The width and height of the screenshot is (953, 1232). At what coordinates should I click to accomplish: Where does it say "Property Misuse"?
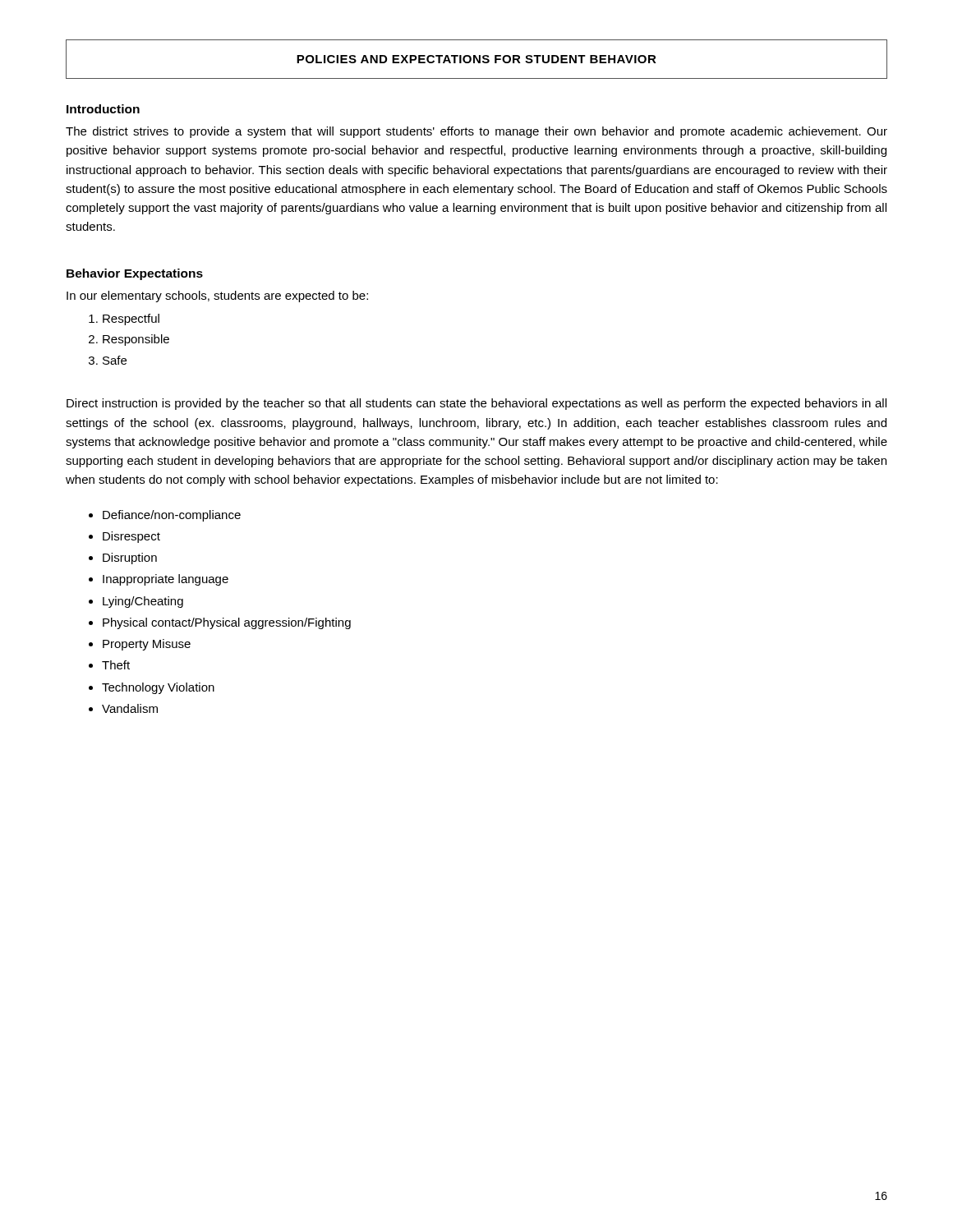tap(147, 645)
